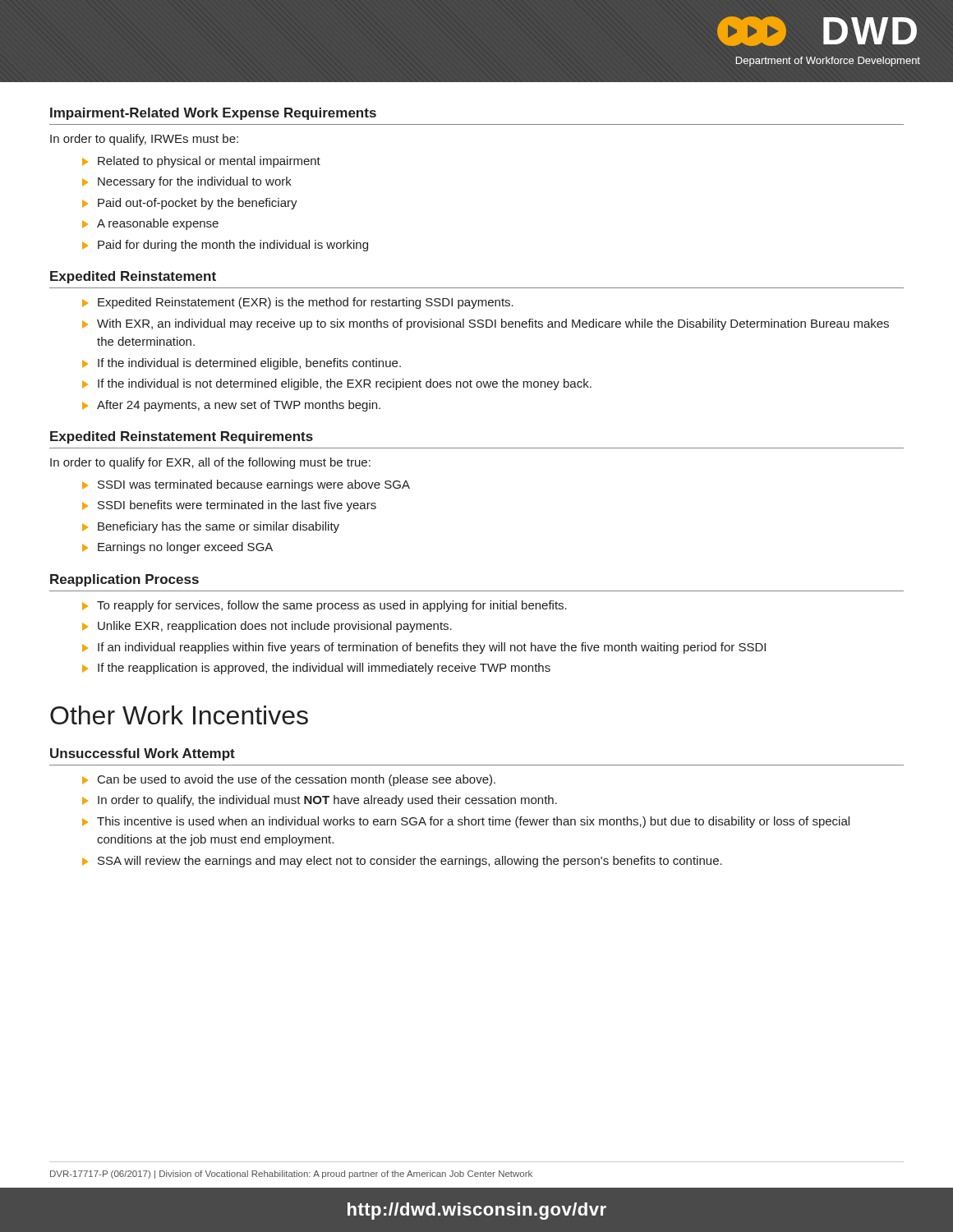Select the text starting "If the individual is determined eligible,"
The image size is (953, 1232).
click(x=242, y=364)
